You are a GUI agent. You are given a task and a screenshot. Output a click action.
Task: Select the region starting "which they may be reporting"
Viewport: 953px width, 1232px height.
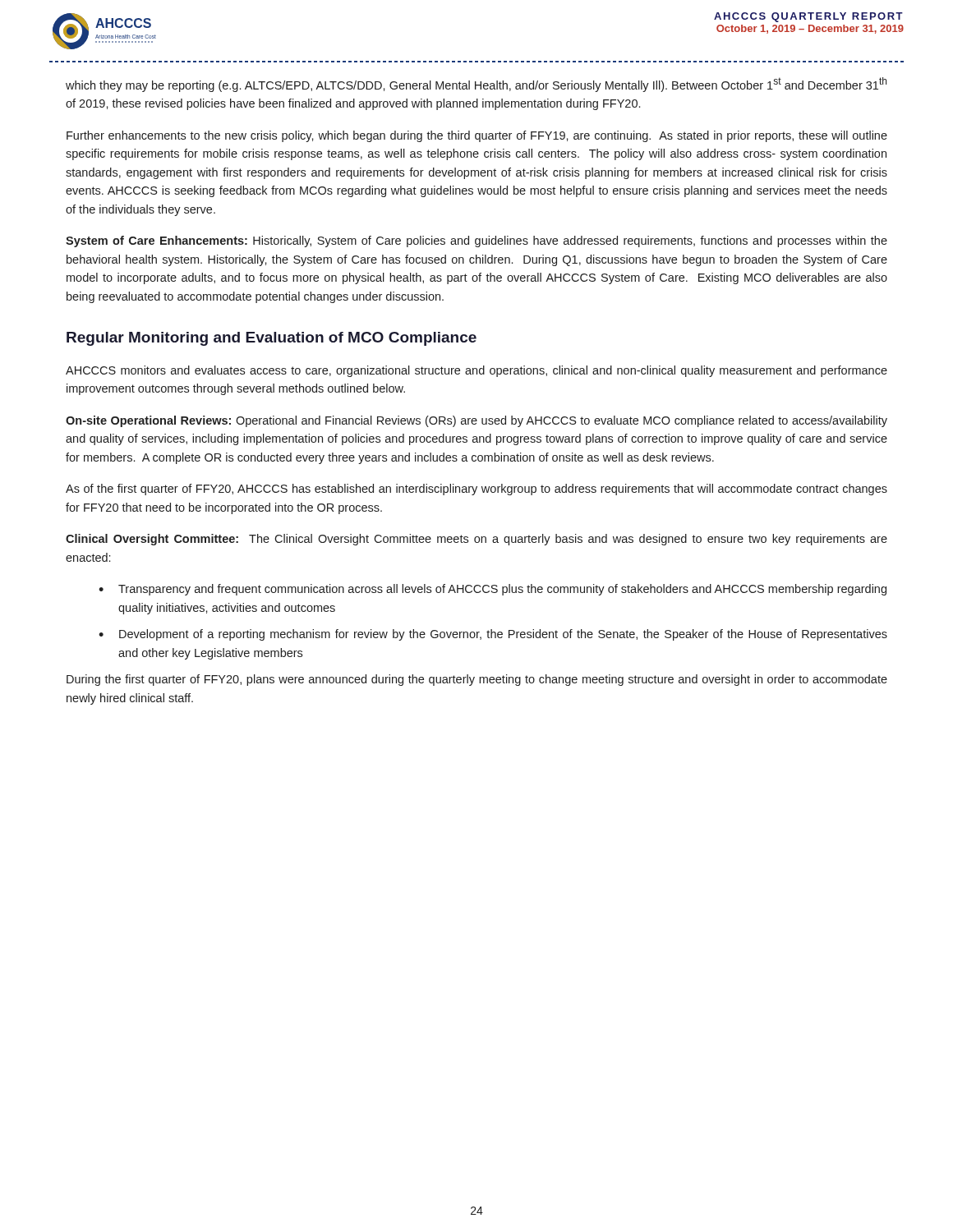tap(476, 93)
